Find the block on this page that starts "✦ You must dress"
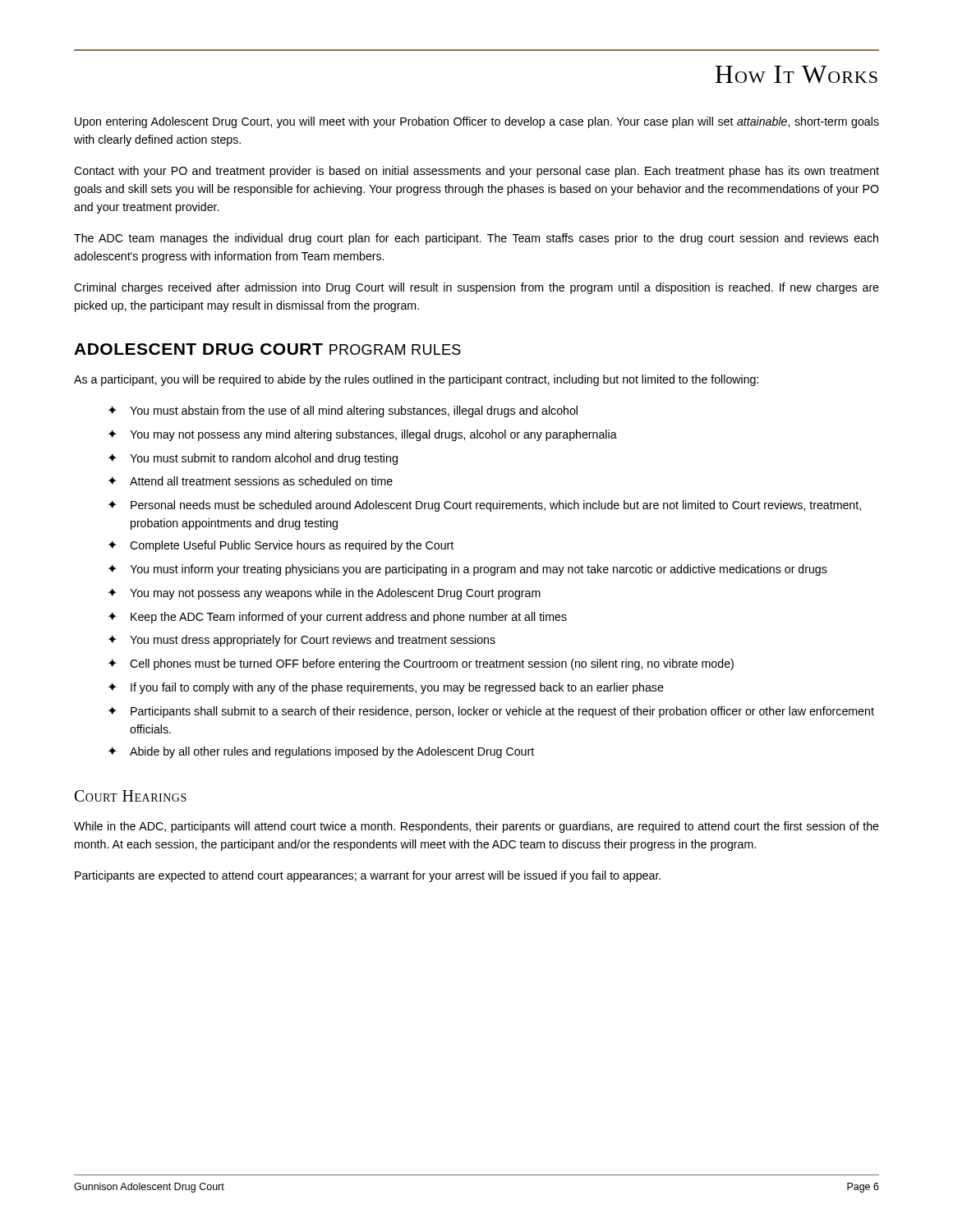Viewport: 953px width, 1232px height. [x=493, y=641]
